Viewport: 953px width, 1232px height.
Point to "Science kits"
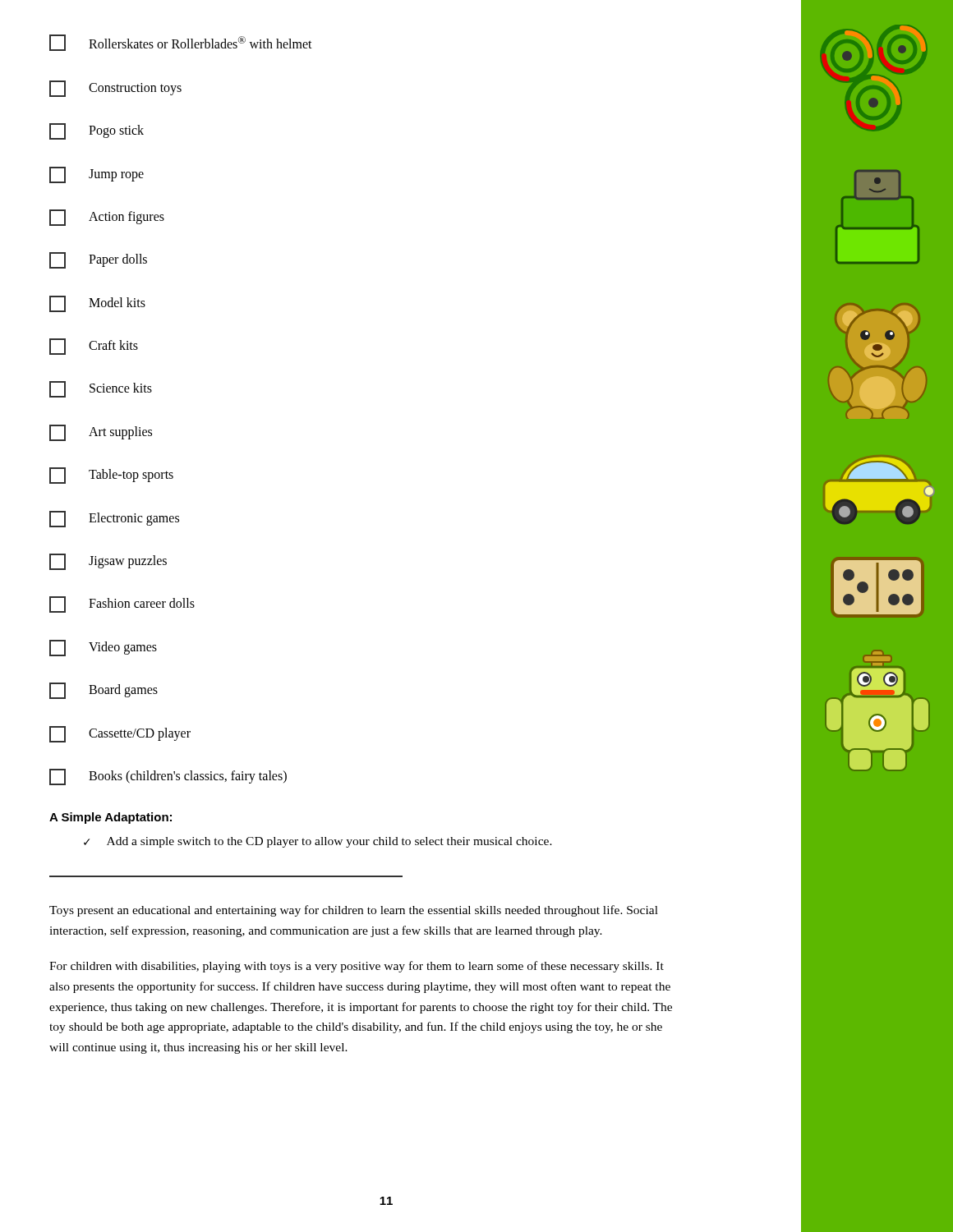[x=101, y=389]
